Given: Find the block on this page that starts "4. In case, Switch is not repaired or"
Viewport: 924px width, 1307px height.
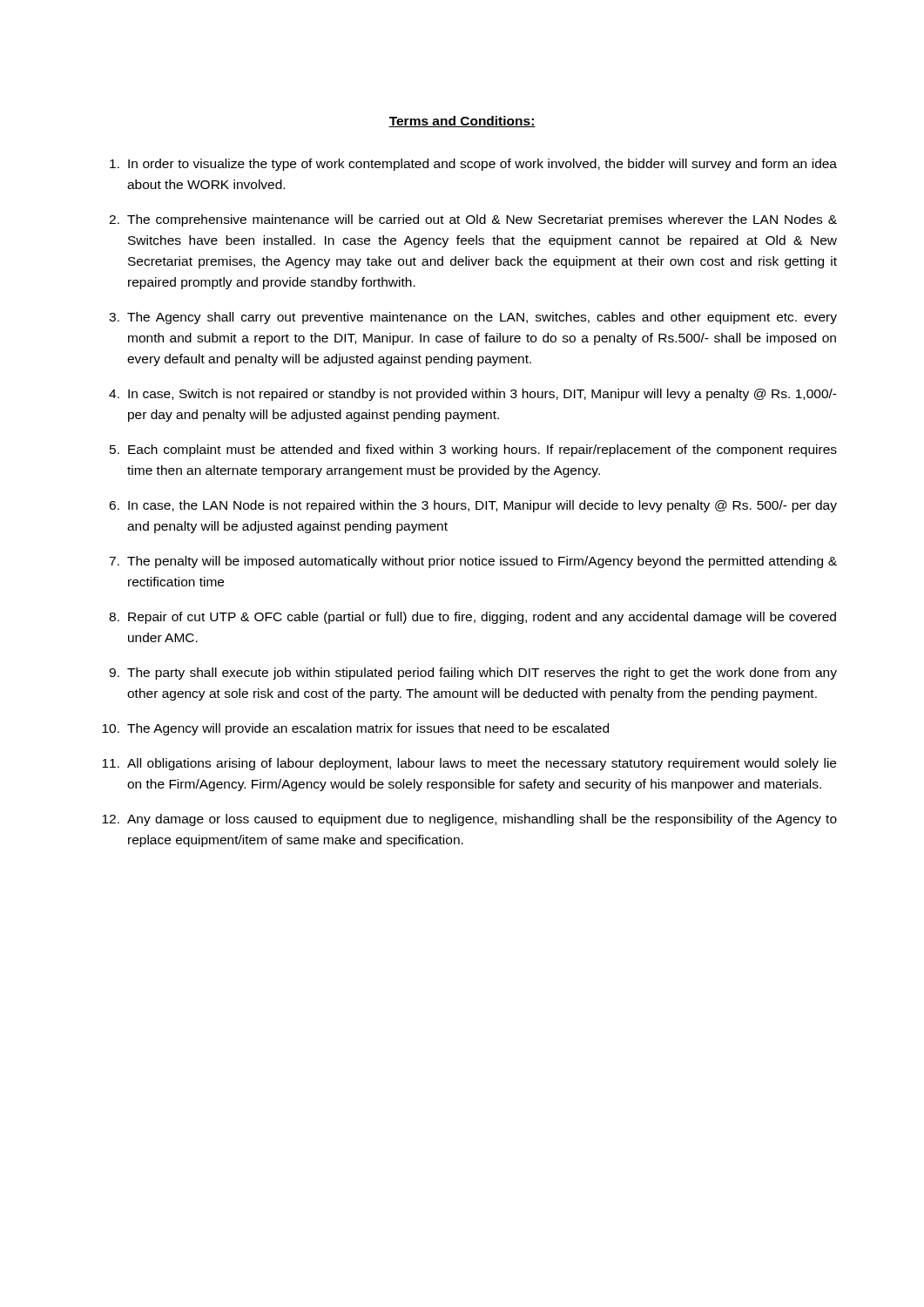Looking at the screenshot, I should point(462,404).
